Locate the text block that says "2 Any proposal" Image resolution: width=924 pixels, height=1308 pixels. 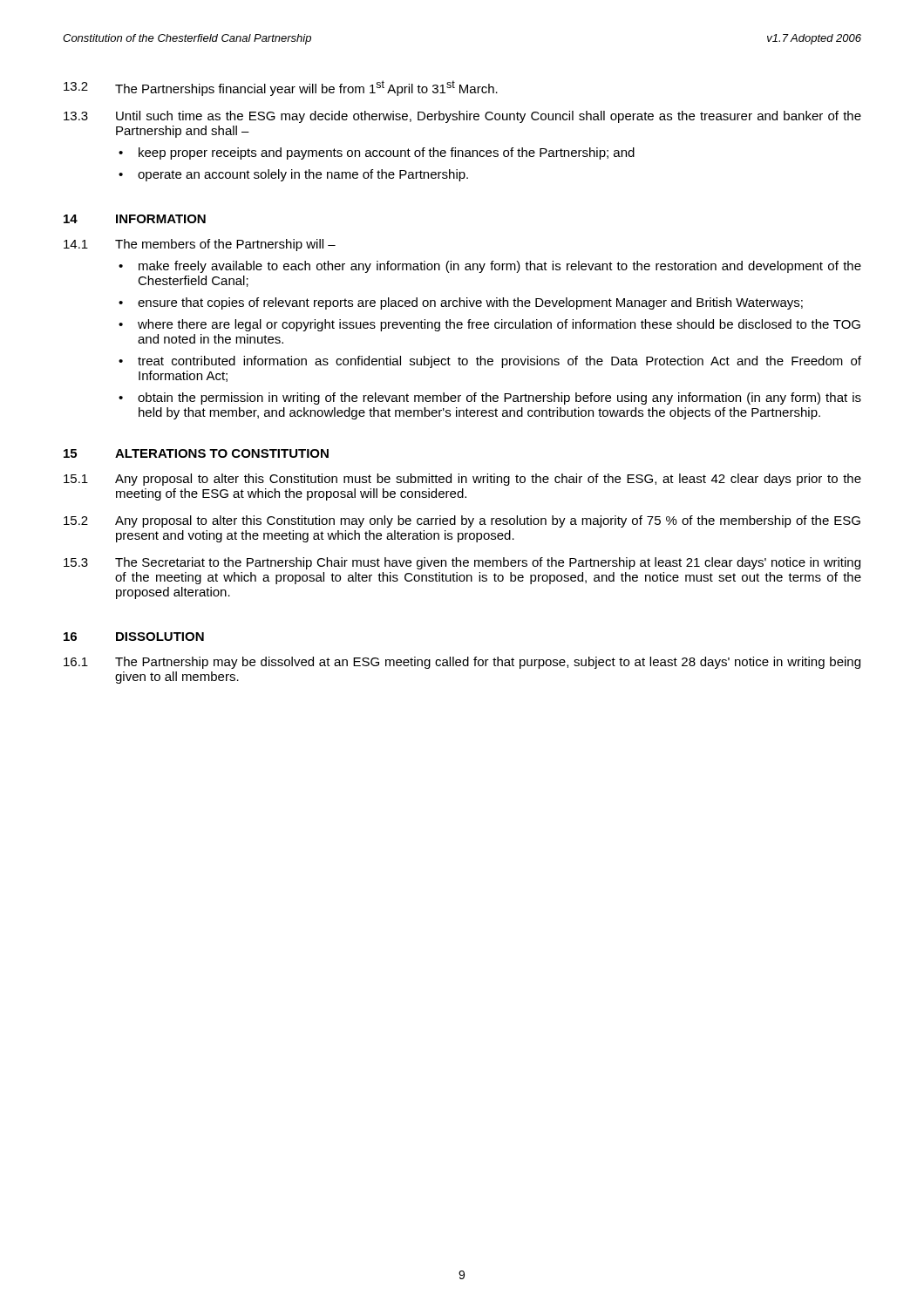[x=462, y=528]
